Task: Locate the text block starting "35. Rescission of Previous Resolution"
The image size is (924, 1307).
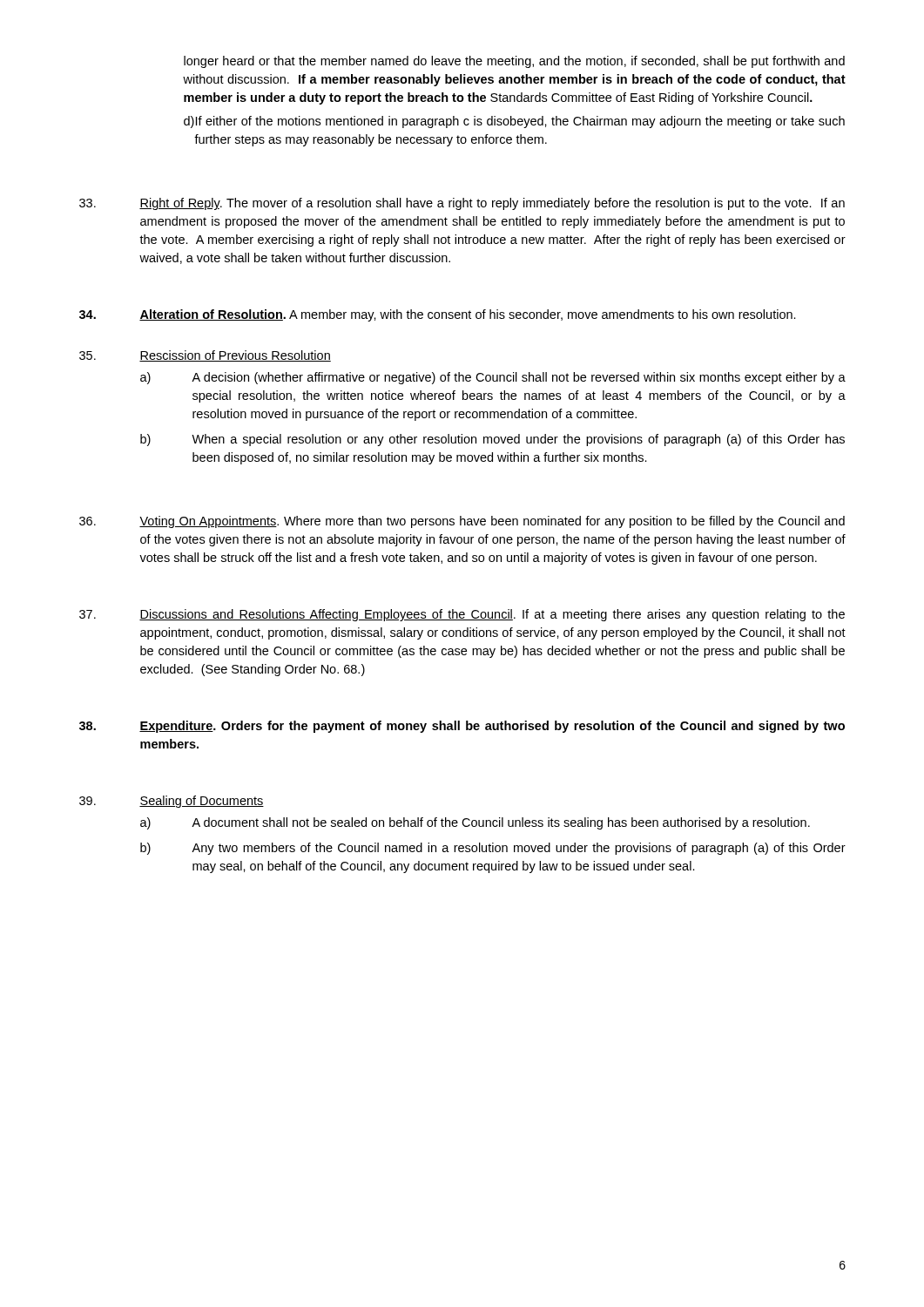Action: click(x=205, y=356)
